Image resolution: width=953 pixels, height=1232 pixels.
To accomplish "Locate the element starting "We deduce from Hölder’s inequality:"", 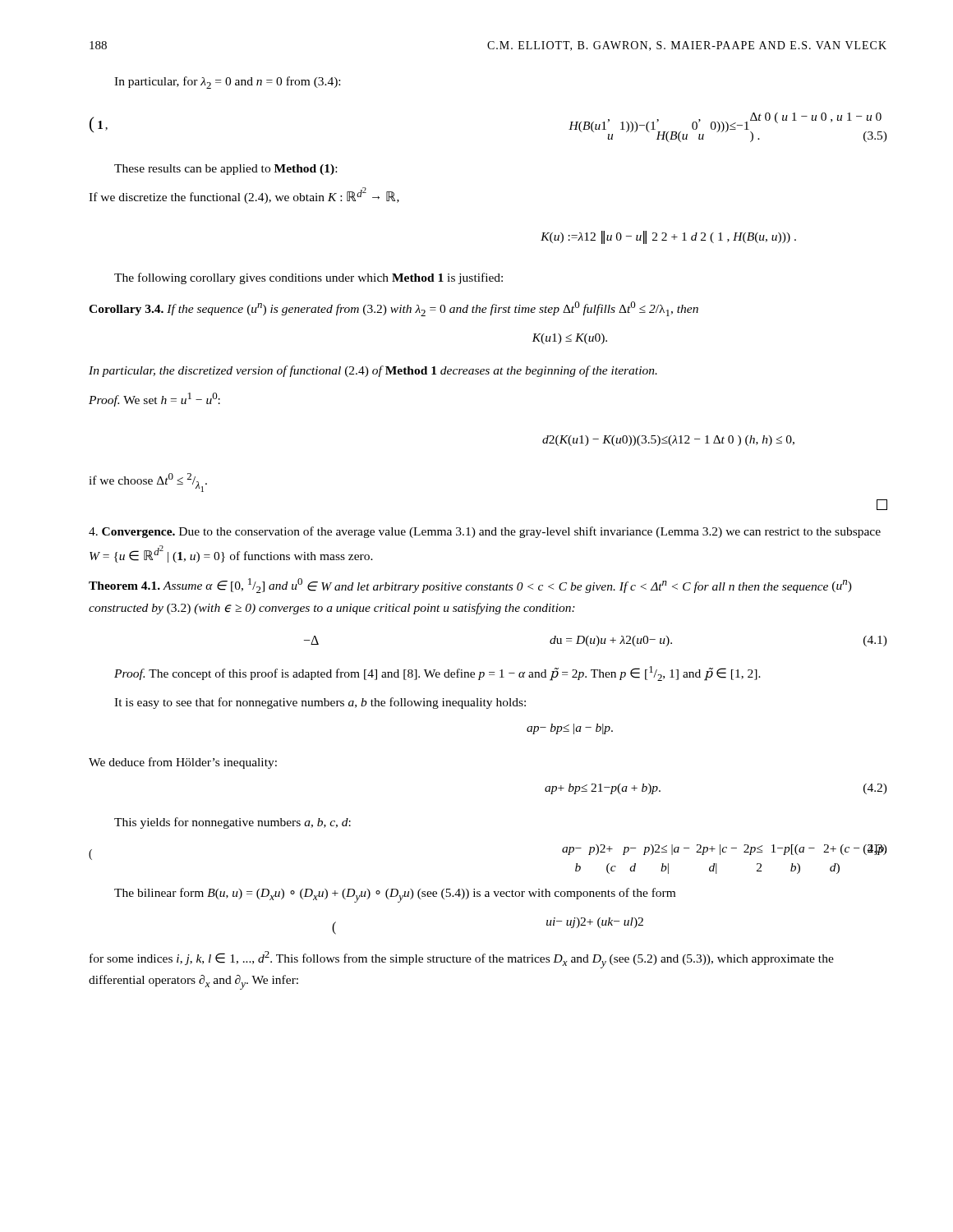I will 183,762.
